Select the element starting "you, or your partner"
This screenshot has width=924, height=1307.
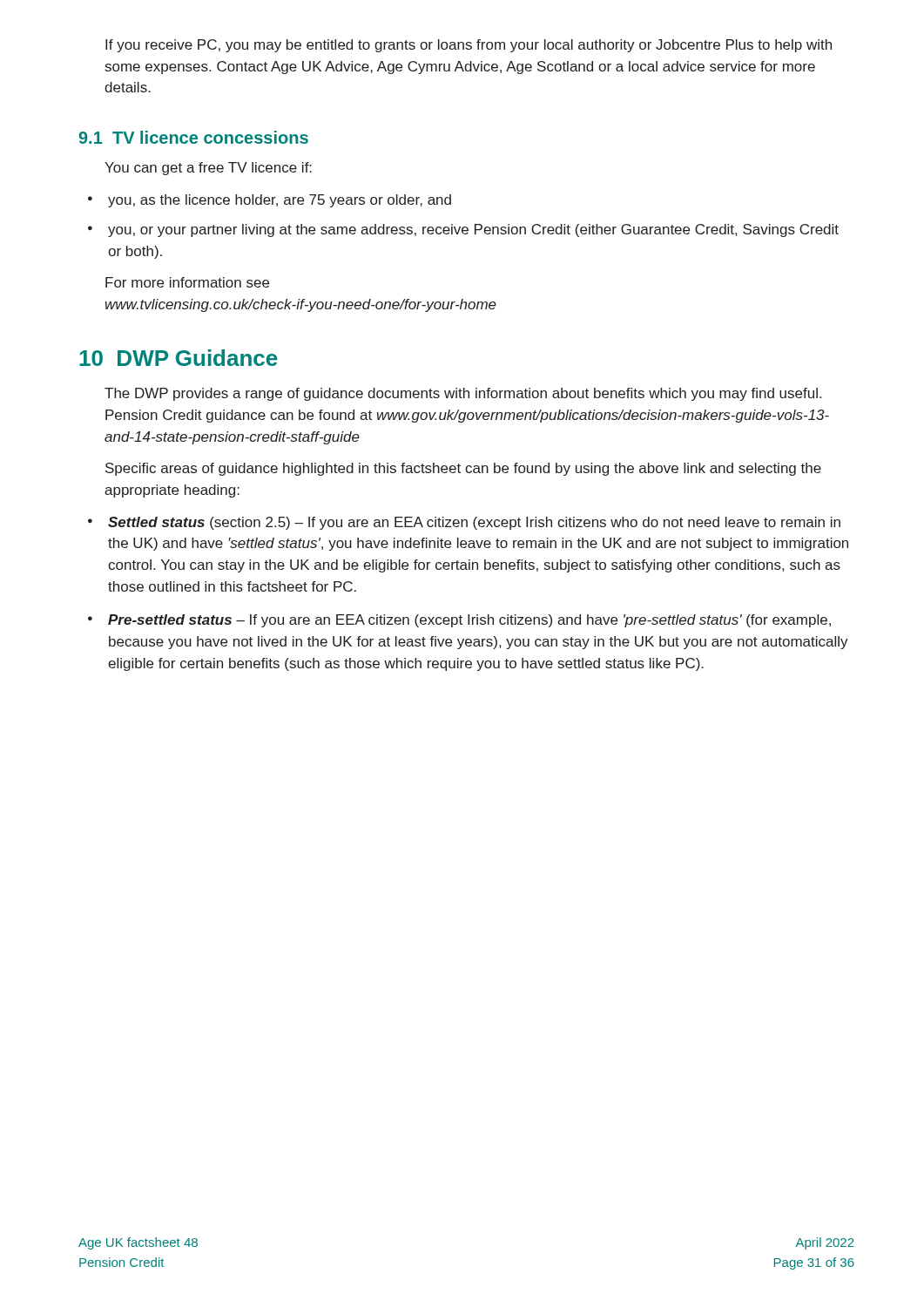473,241
